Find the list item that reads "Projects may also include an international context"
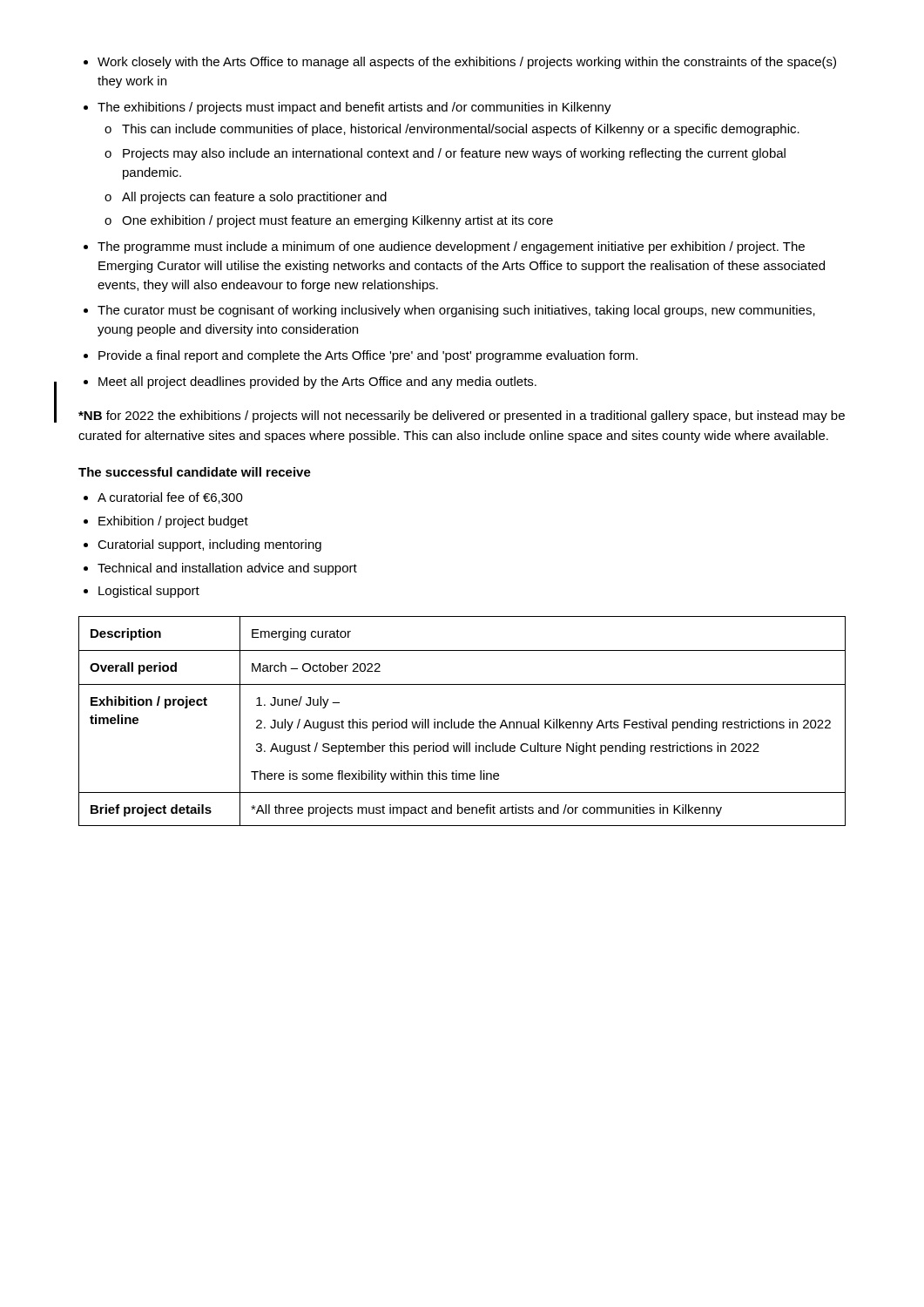 [x=484, y=163]
